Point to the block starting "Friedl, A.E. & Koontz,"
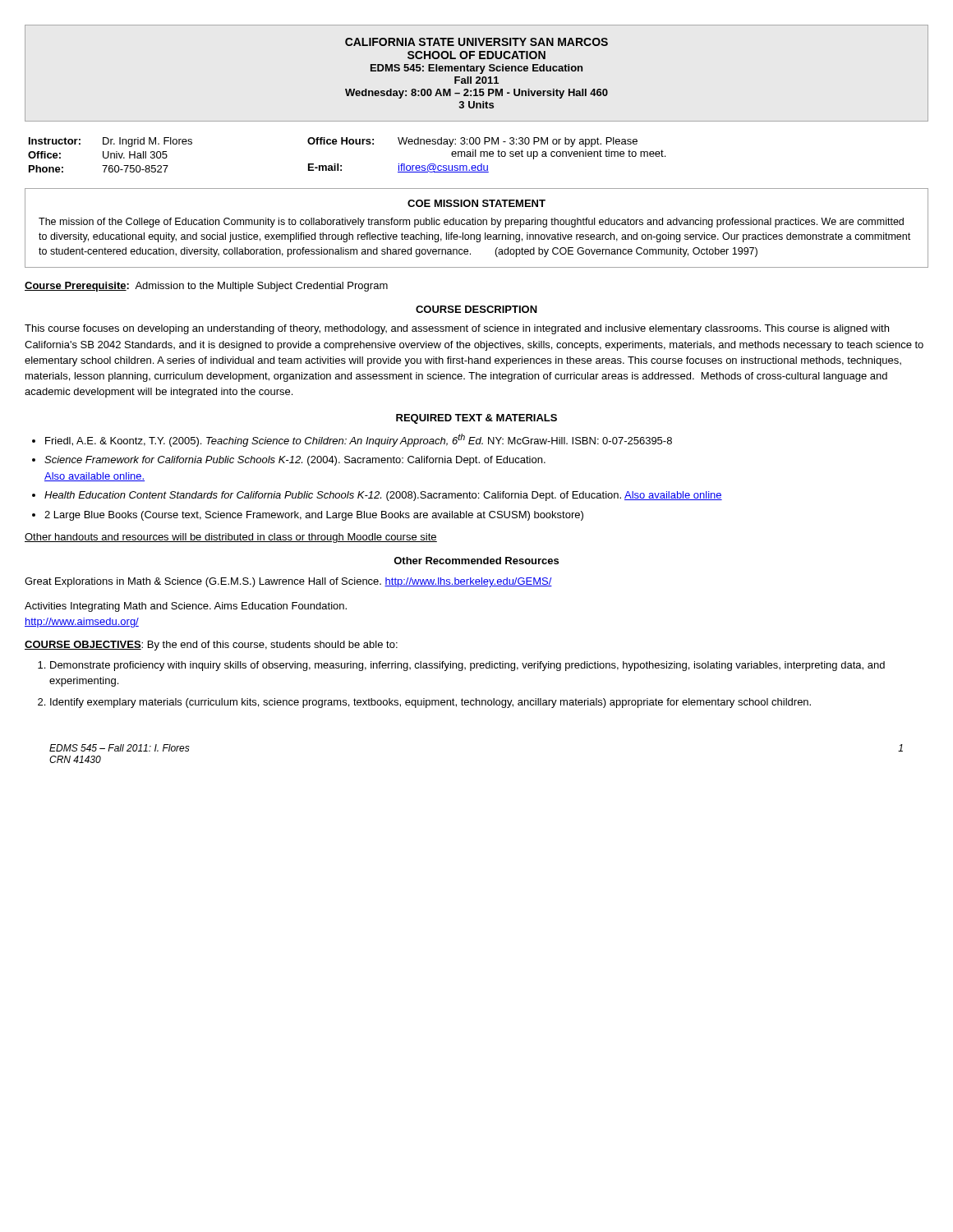The height and width of the screenshot is (1232, 953). [358, 439]
